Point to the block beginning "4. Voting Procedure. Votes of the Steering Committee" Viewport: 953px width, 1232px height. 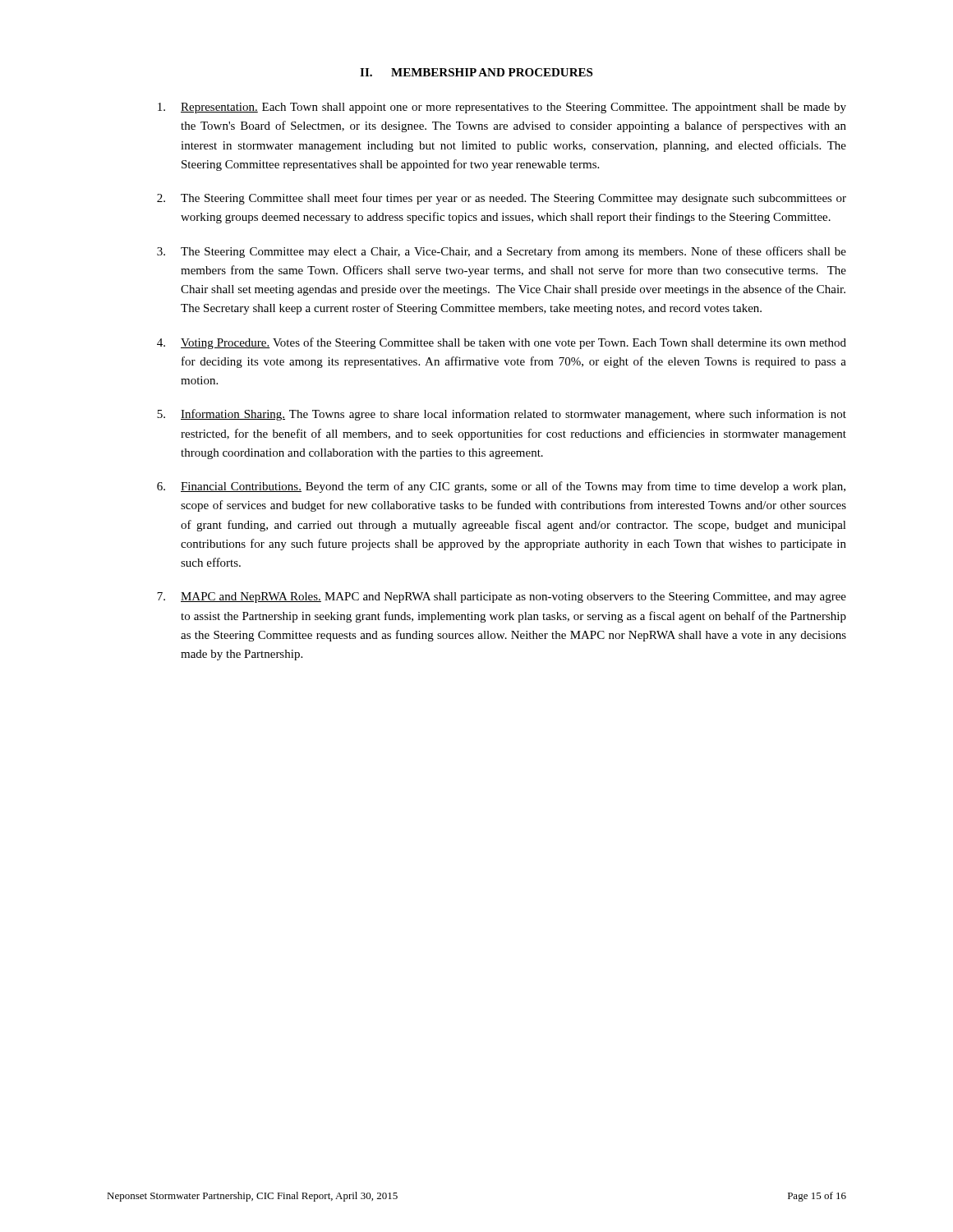pyautogui.click(x=476, y=362)
